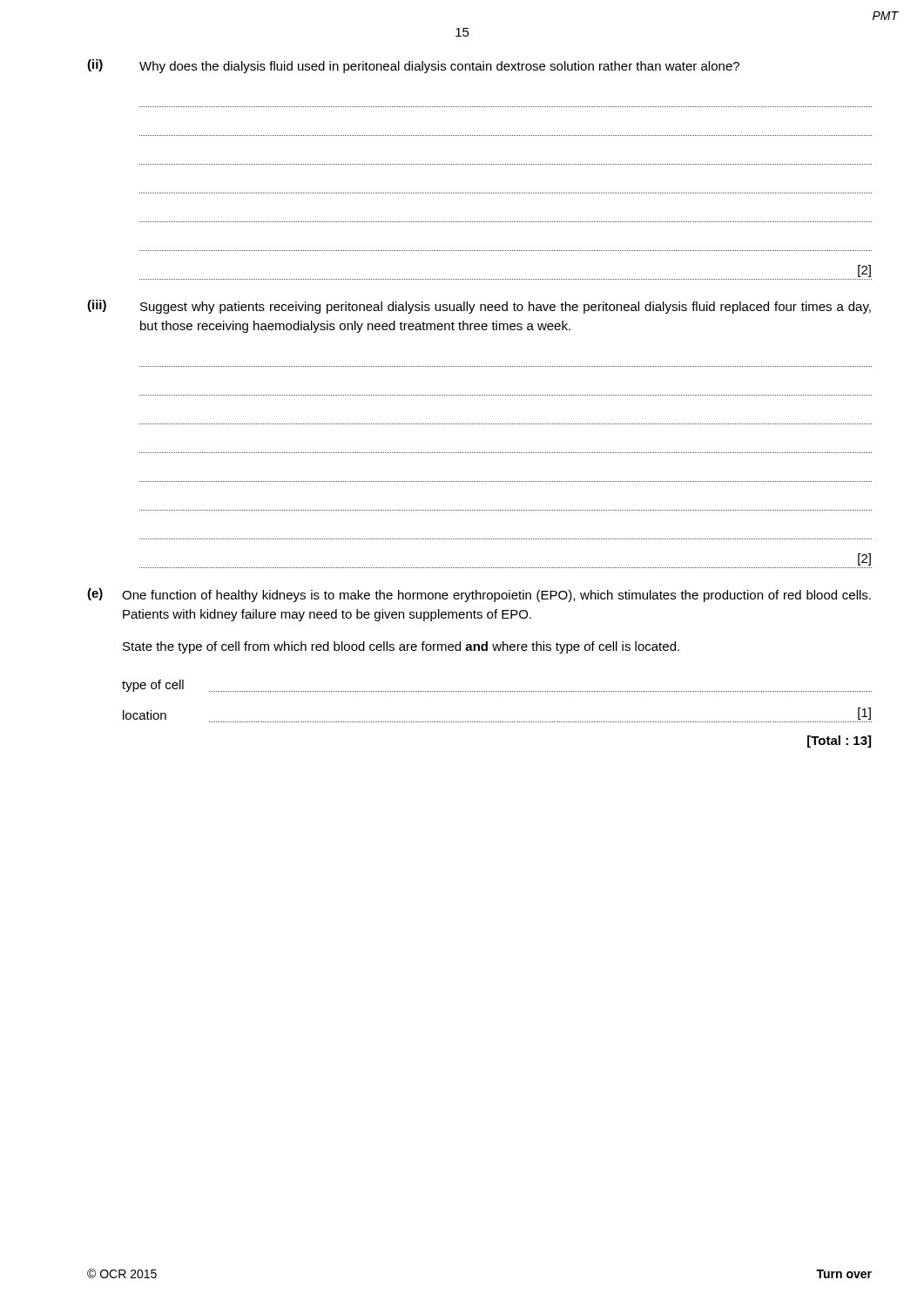Select the text block that says "State the type of"

pos(401,646)
